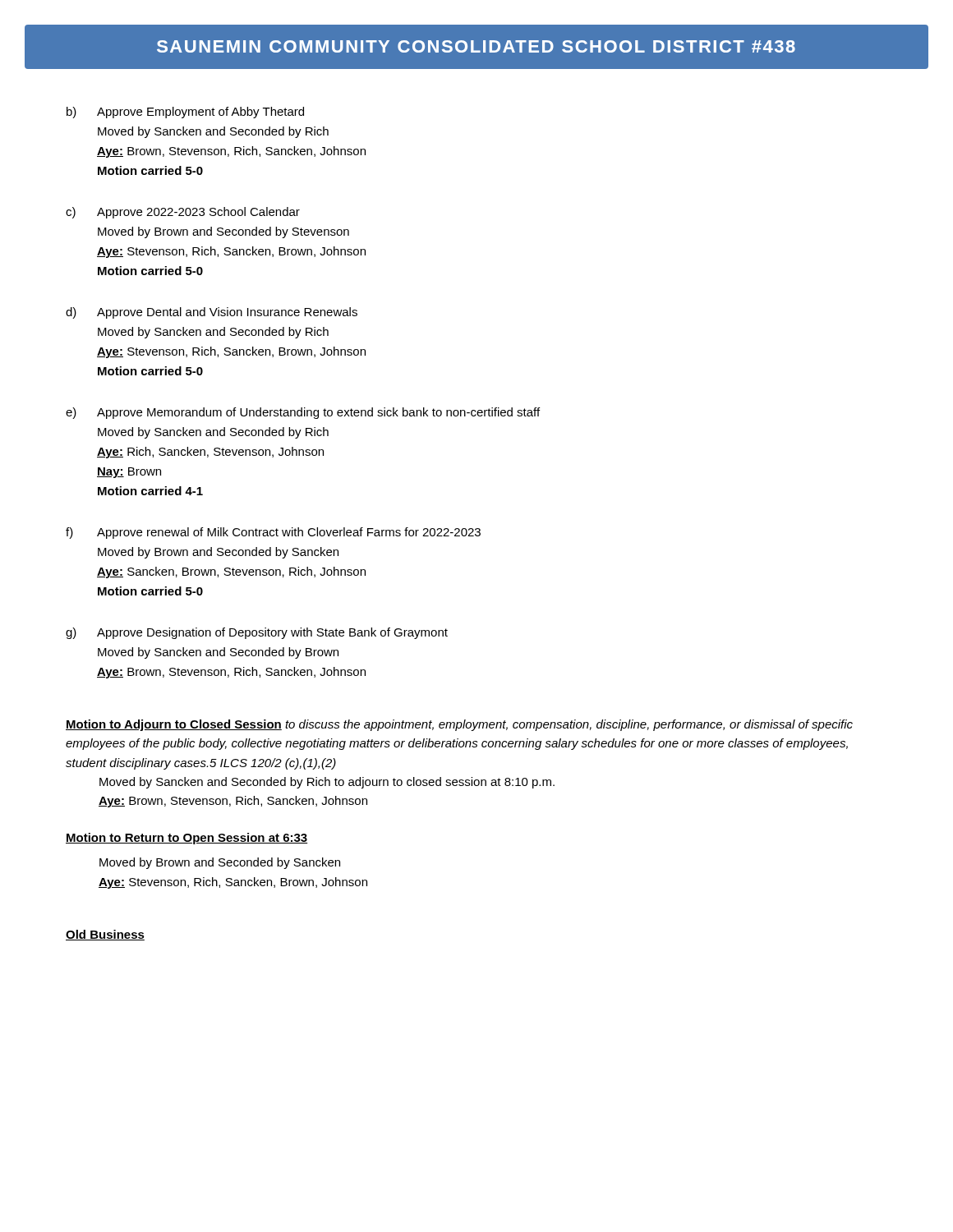
Task: Point to "Motion to Return to Open Session at 6:33"
Action: (187, 838)
